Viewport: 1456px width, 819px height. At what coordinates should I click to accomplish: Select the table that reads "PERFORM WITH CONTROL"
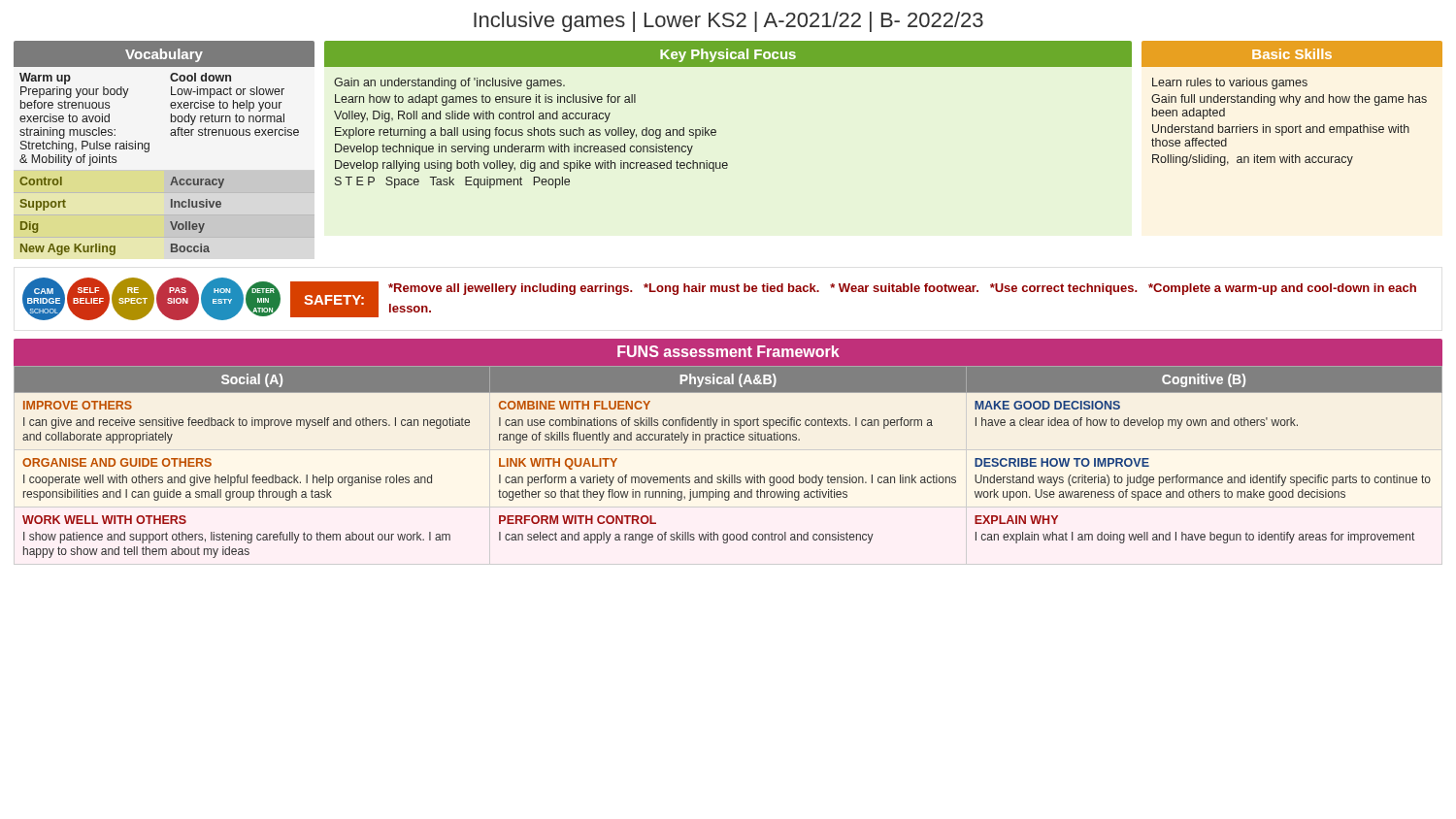(728, 465)
